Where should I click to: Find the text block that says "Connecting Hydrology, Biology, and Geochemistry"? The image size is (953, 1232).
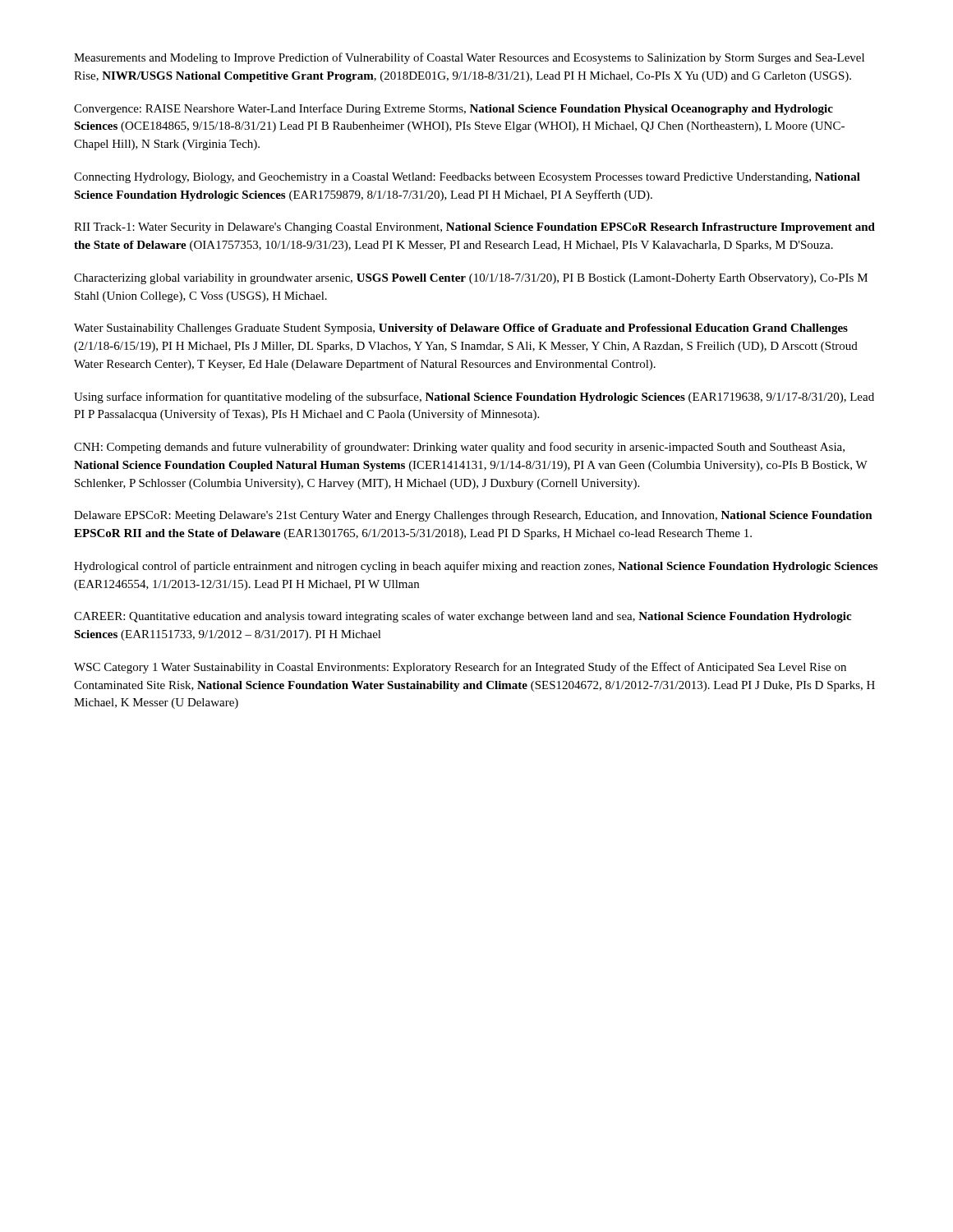pyautogui.click(x=467, y=185)
